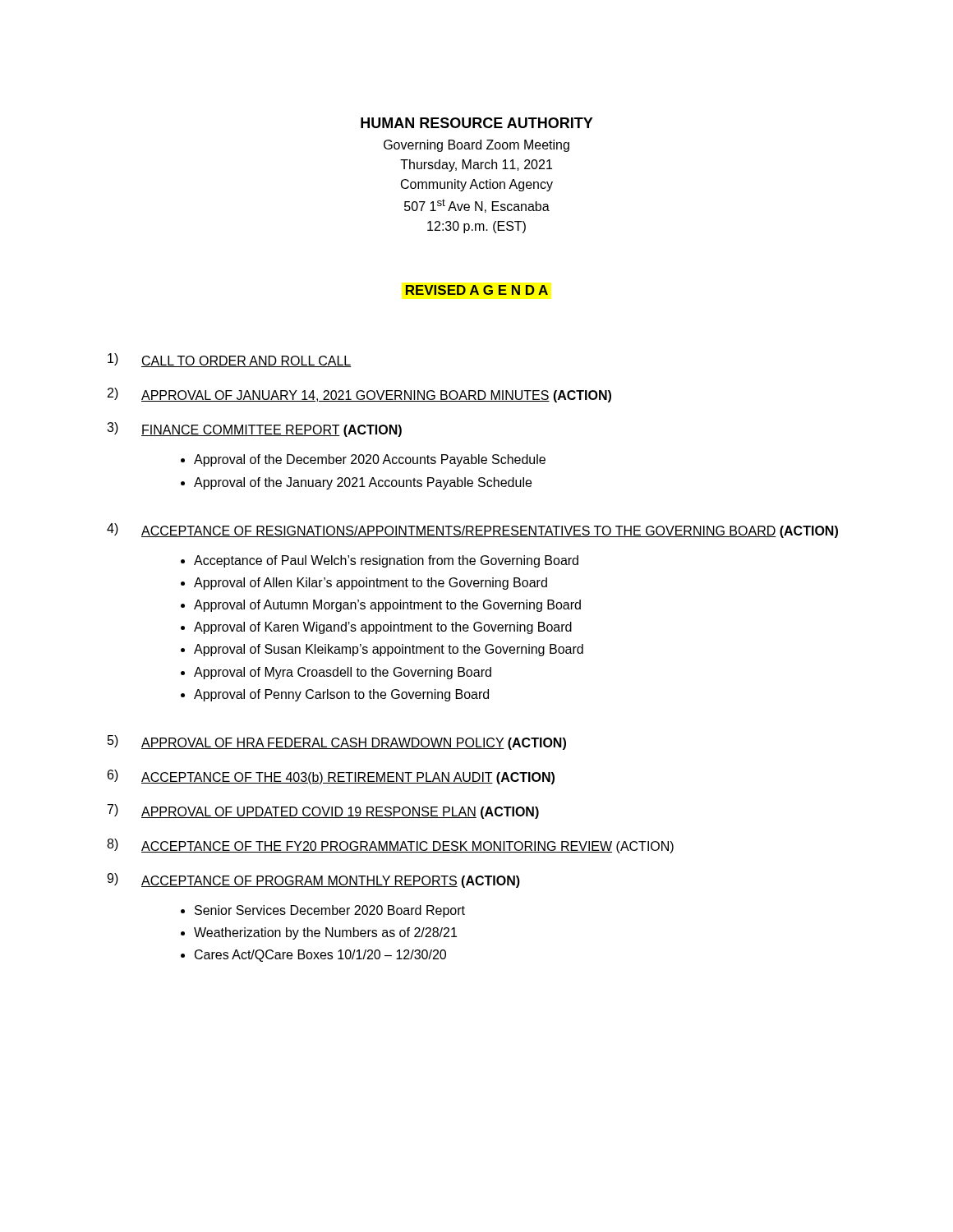The height and width of the screenshot is (1232, 953).
Task: Click the passage that begins "5) APPROVAL OF"
Action: (x=476, y=743)
